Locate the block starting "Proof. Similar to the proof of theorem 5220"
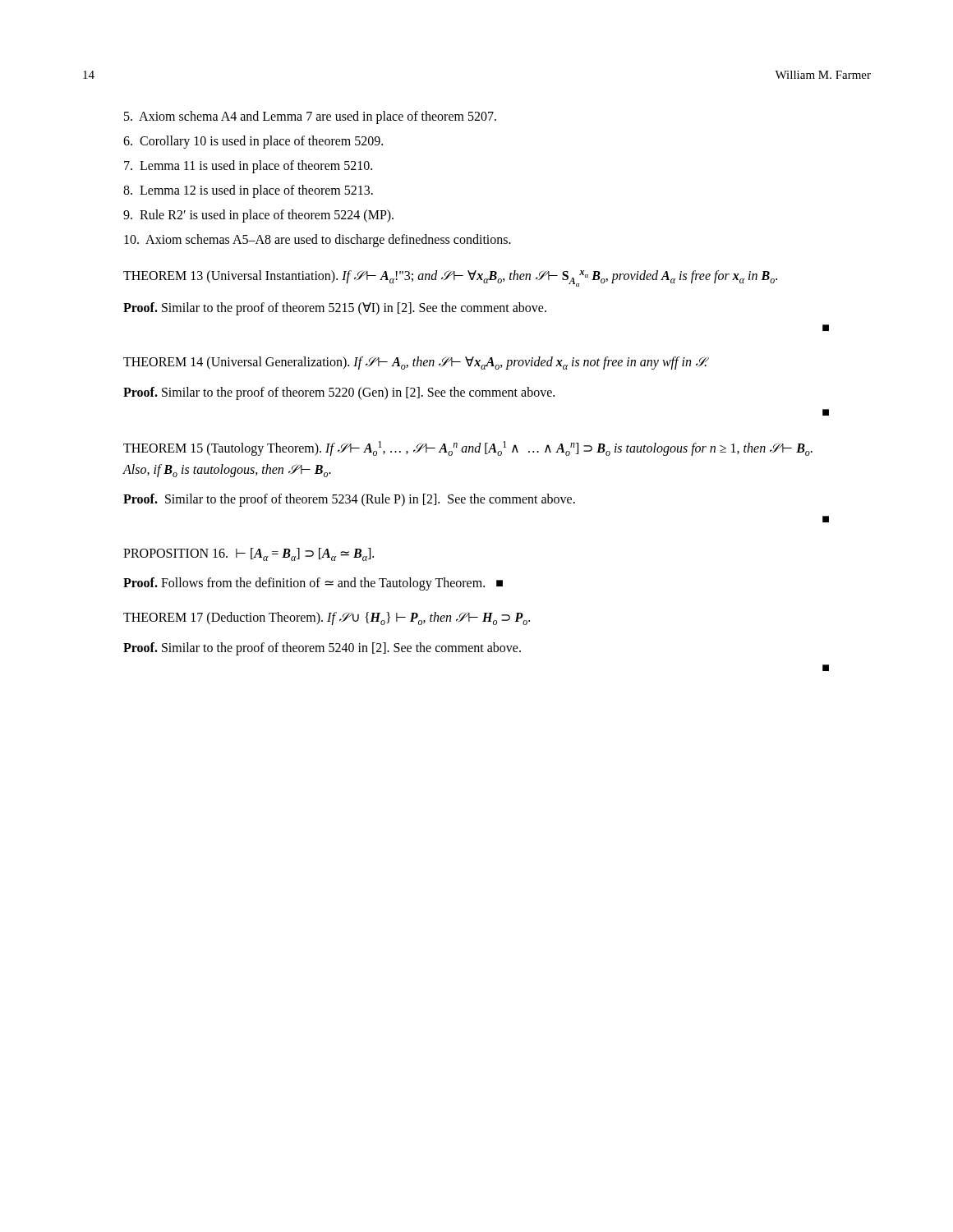953x1232 pixels. [x=476, y=402]
